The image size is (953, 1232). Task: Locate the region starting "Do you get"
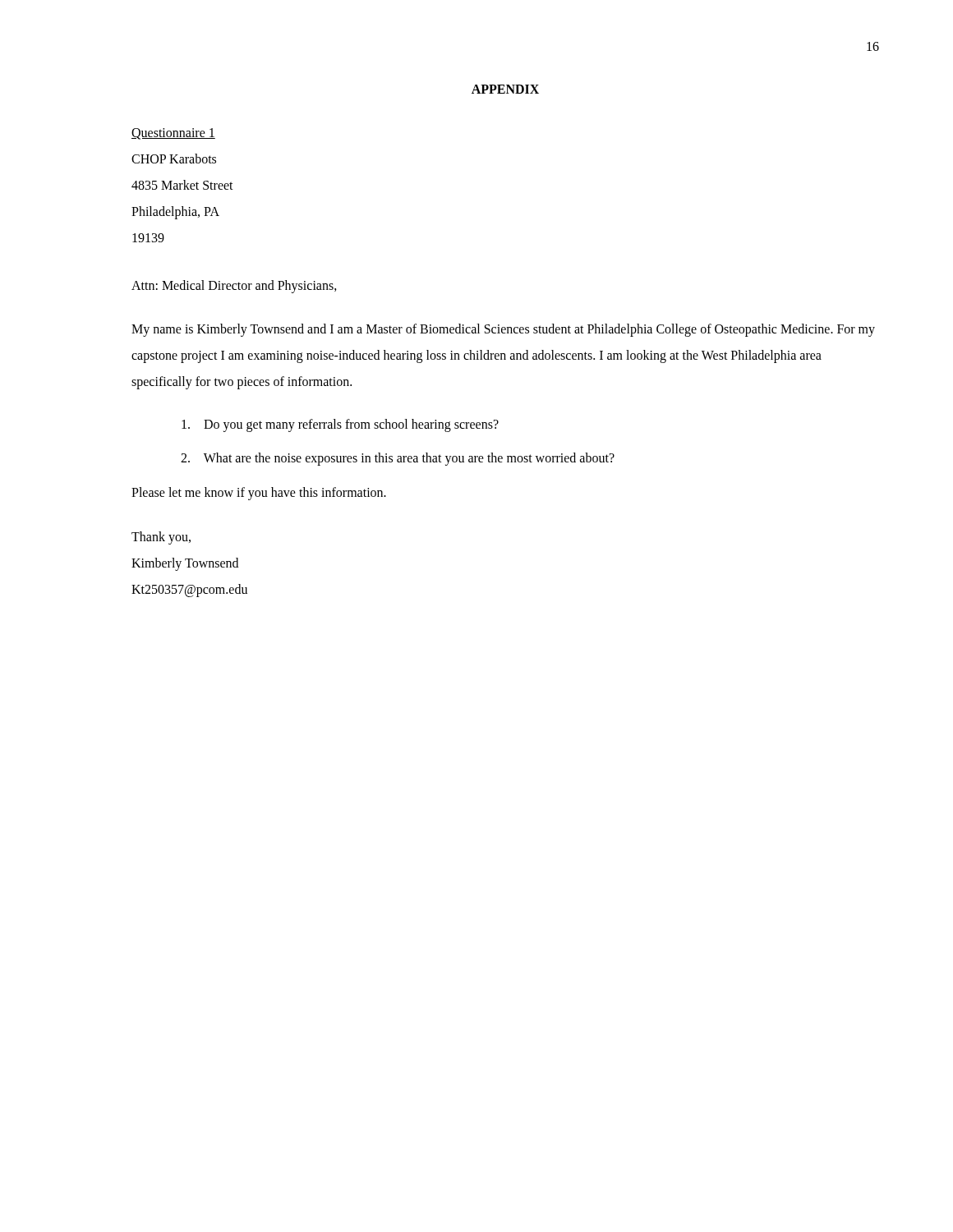[340, 424]
